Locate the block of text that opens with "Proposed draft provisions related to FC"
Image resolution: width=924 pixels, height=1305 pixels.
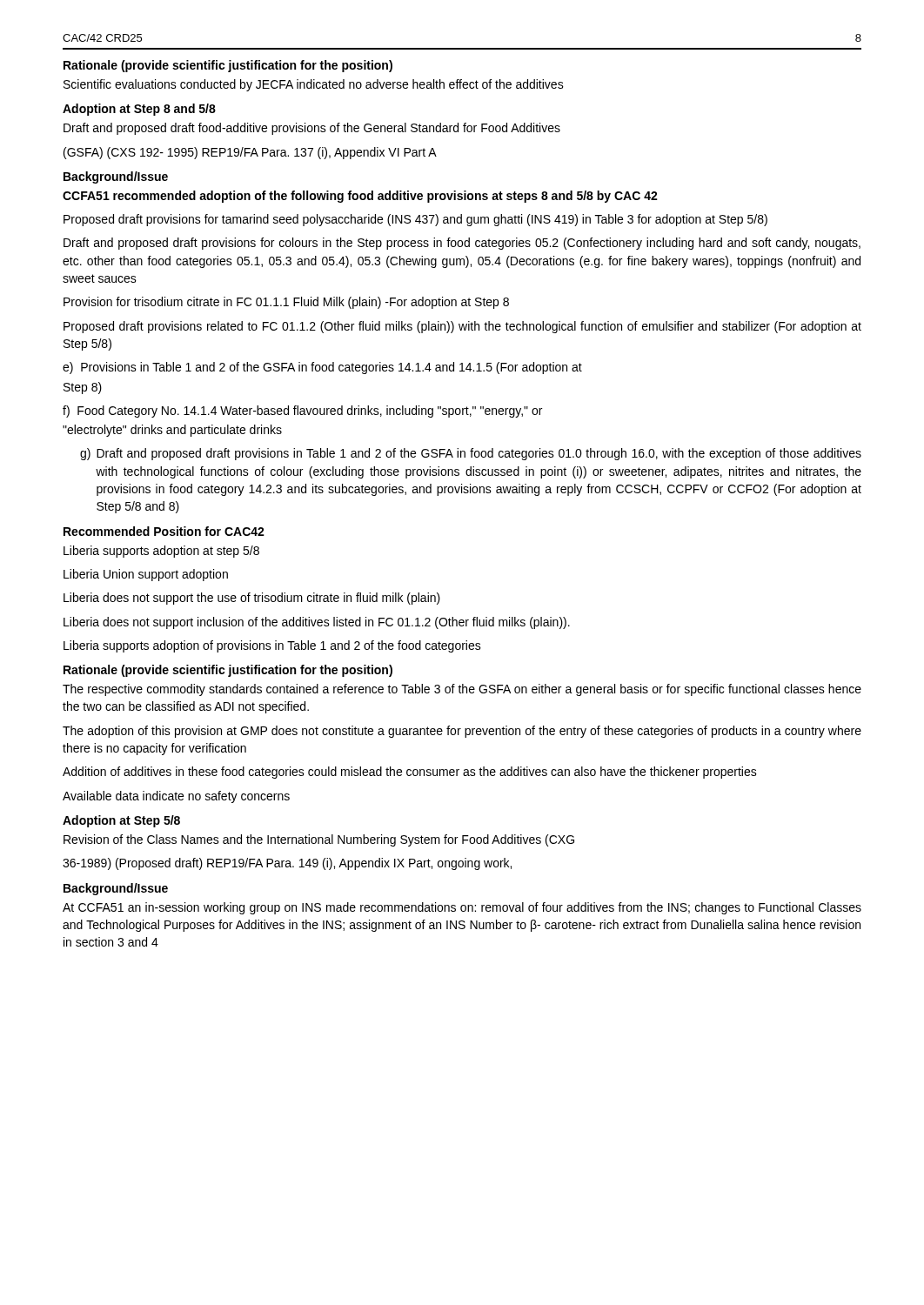pos(462,335)
